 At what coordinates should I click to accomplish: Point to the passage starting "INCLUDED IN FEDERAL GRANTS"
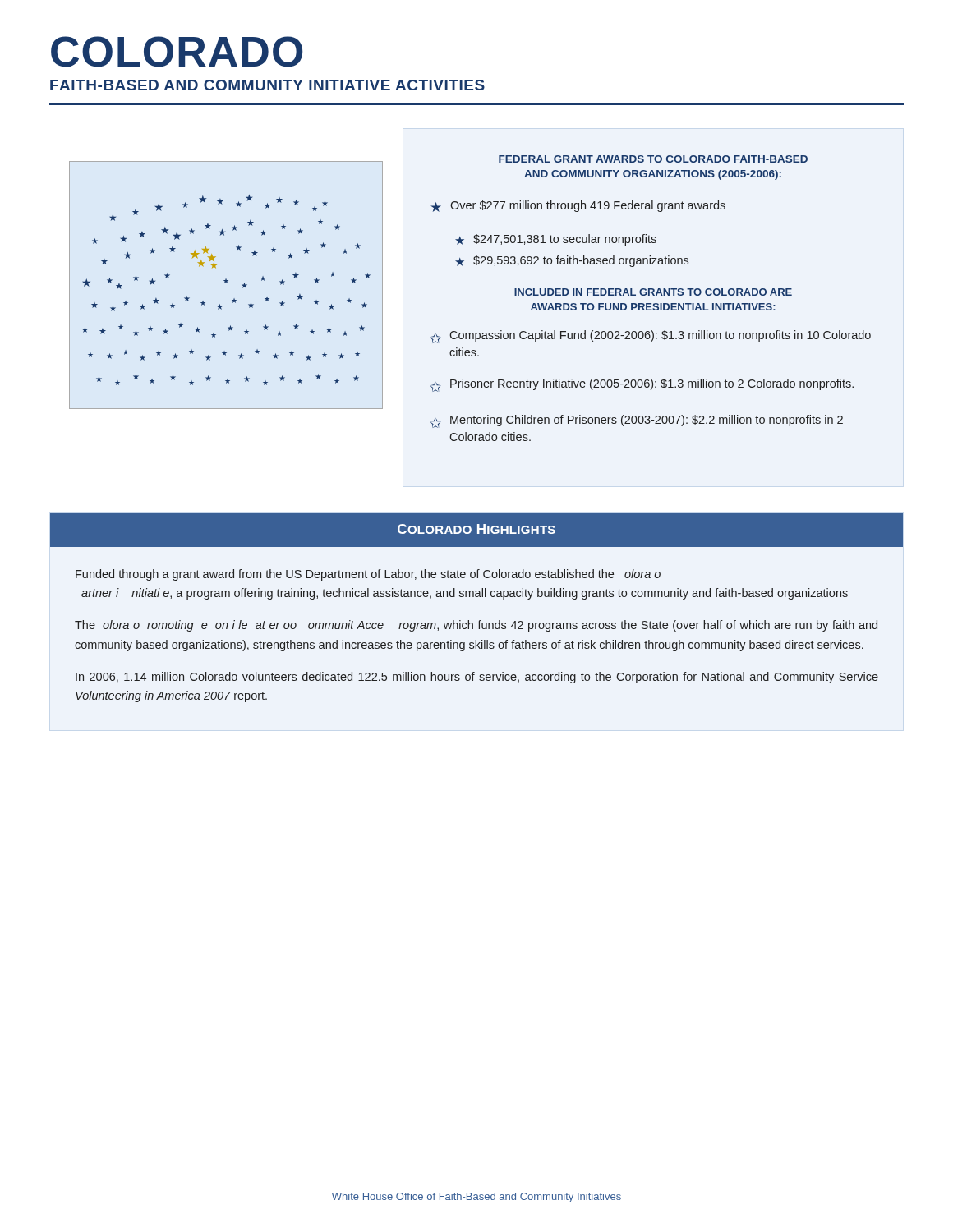point(653,300)
